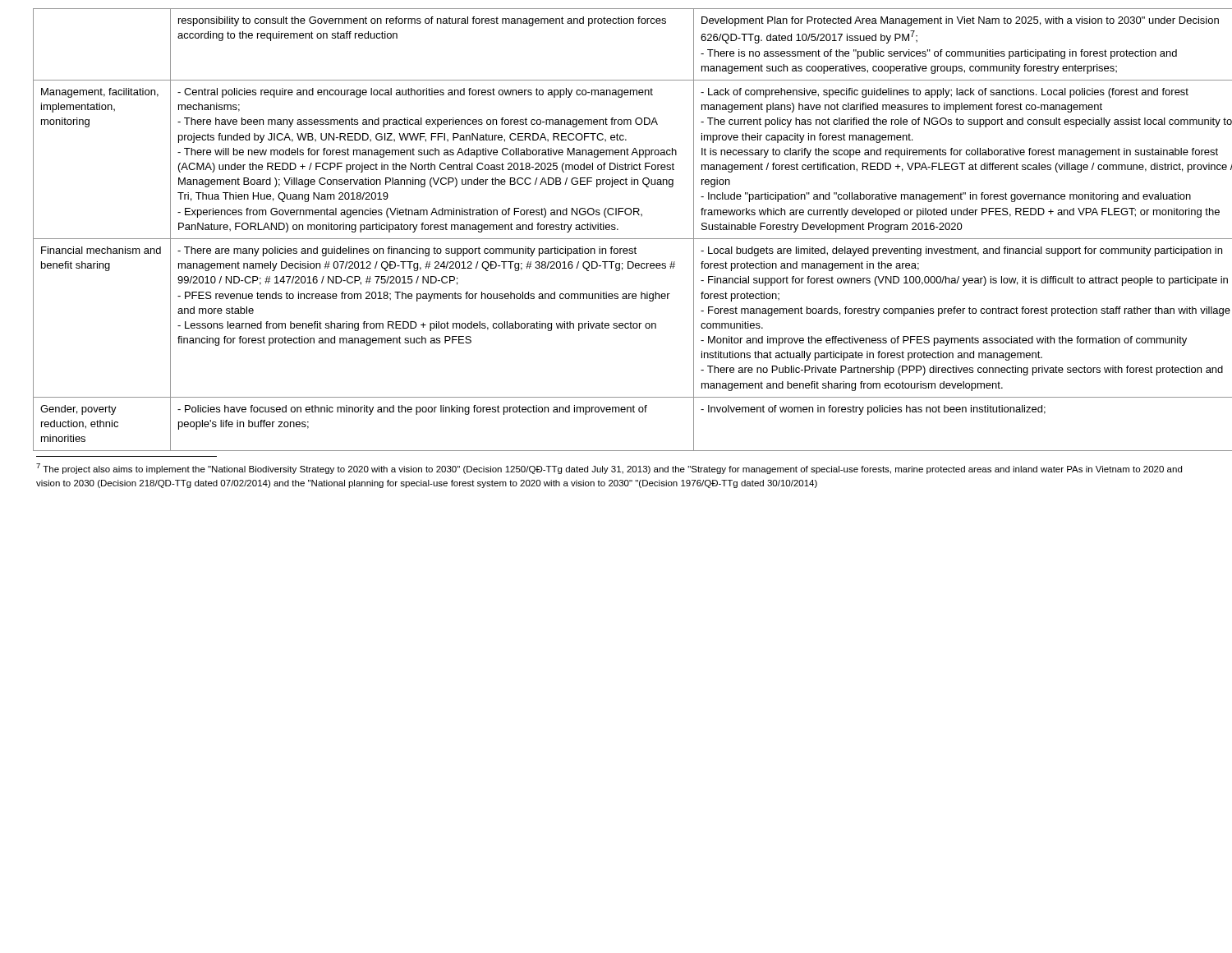Select the footnote that reads "7 The project also"
The image size is (1232, 953).
click(x=609, y=472)
